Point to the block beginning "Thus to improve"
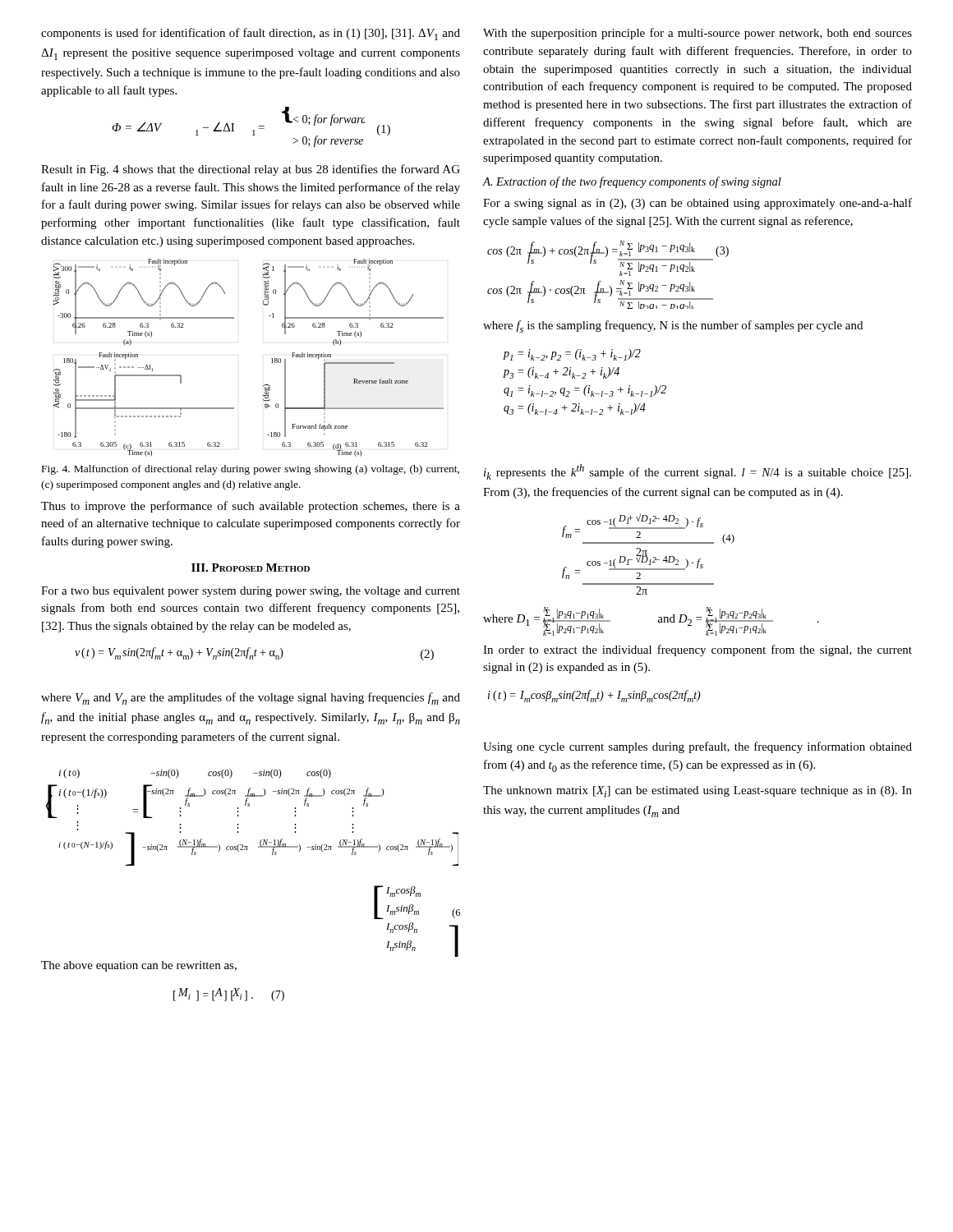The height and width of the screenshot is (1232, 953). [251, 524]
